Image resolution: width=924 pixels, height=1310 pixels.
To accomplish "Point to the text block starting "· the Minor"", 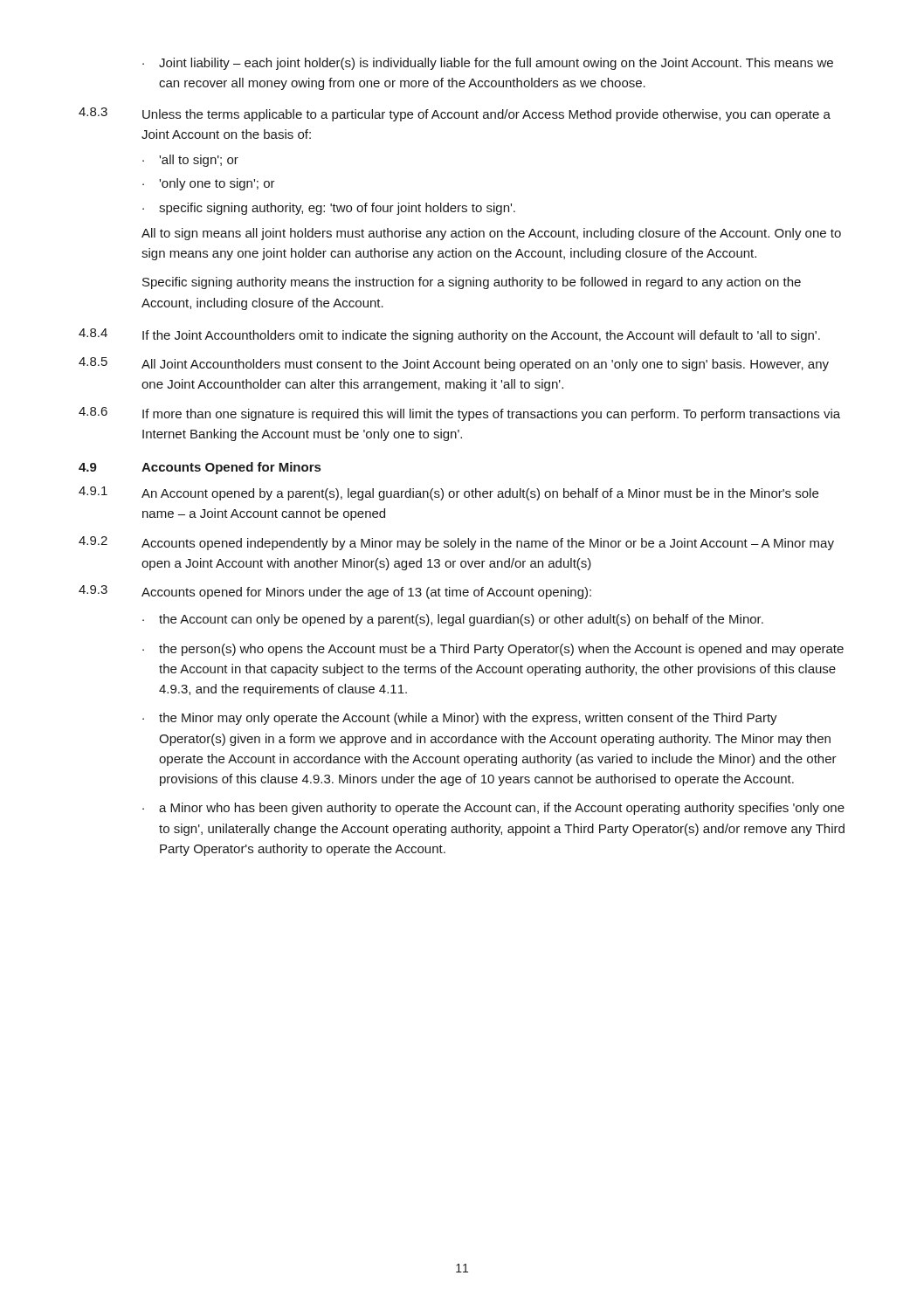I will click(493, 748).
